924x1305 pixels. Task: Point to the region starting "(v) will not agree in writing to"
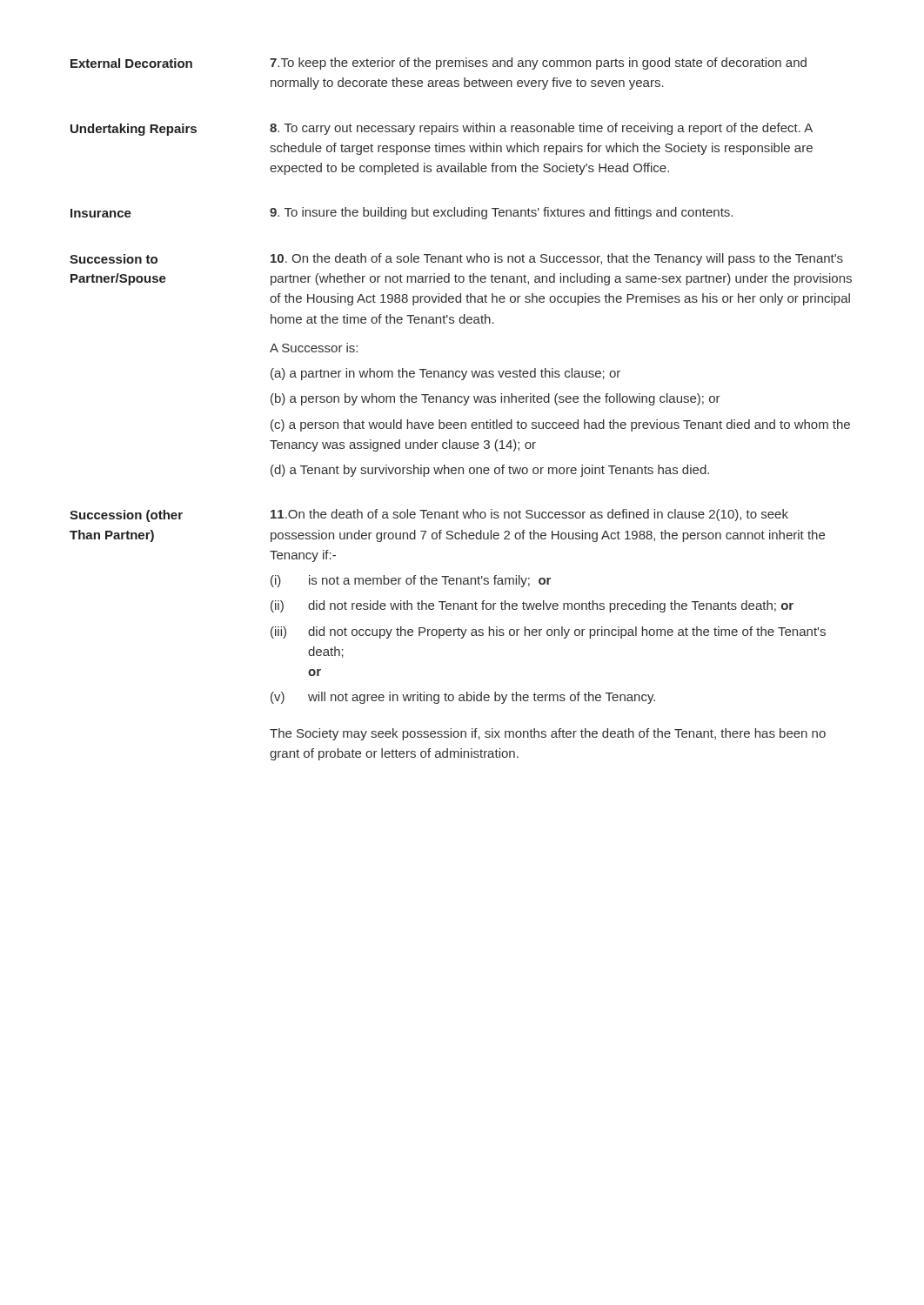click(562, 697)
